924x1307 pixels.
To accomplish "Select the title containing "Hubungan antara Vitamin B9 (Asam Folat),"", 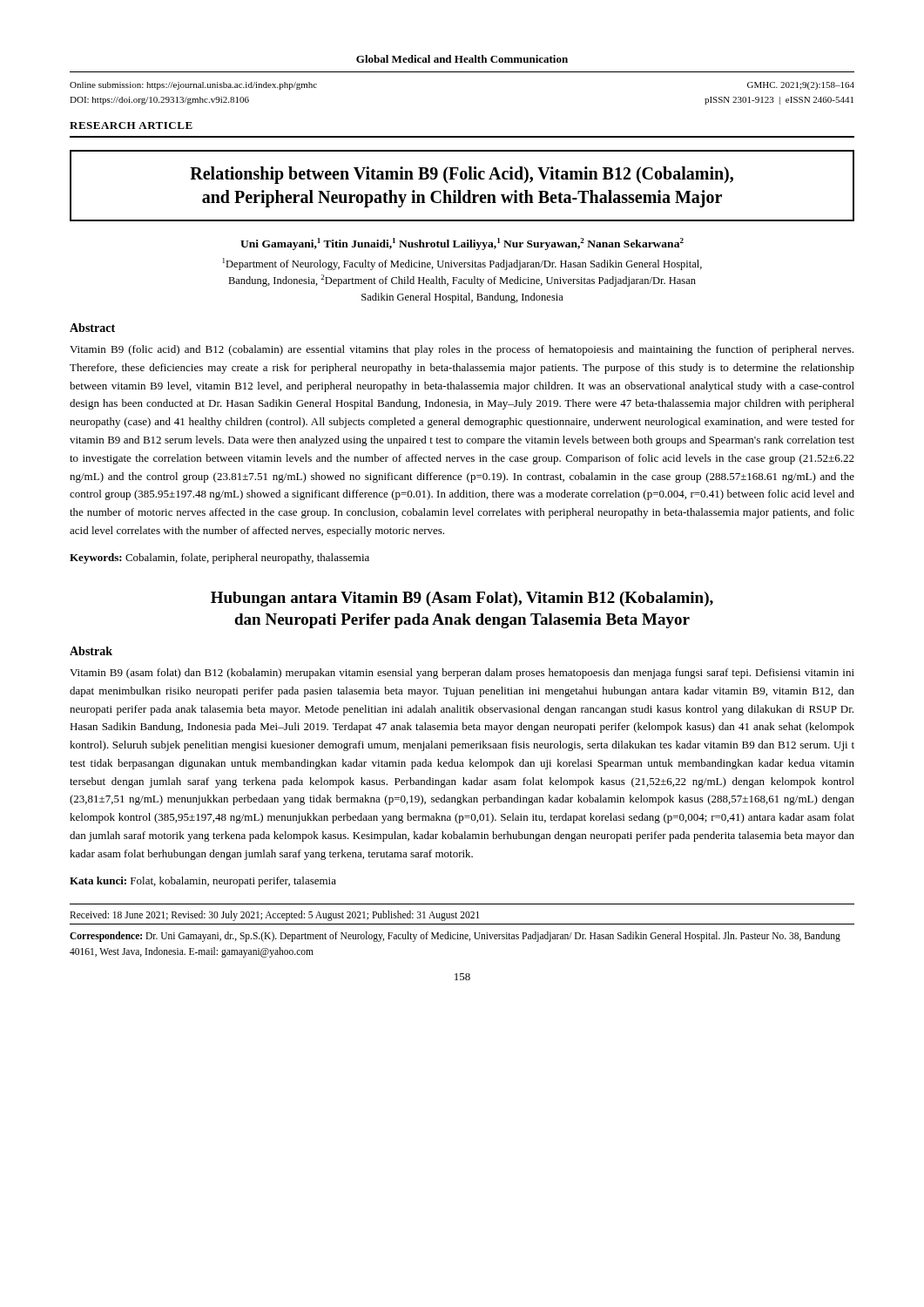I will [462, 608].
